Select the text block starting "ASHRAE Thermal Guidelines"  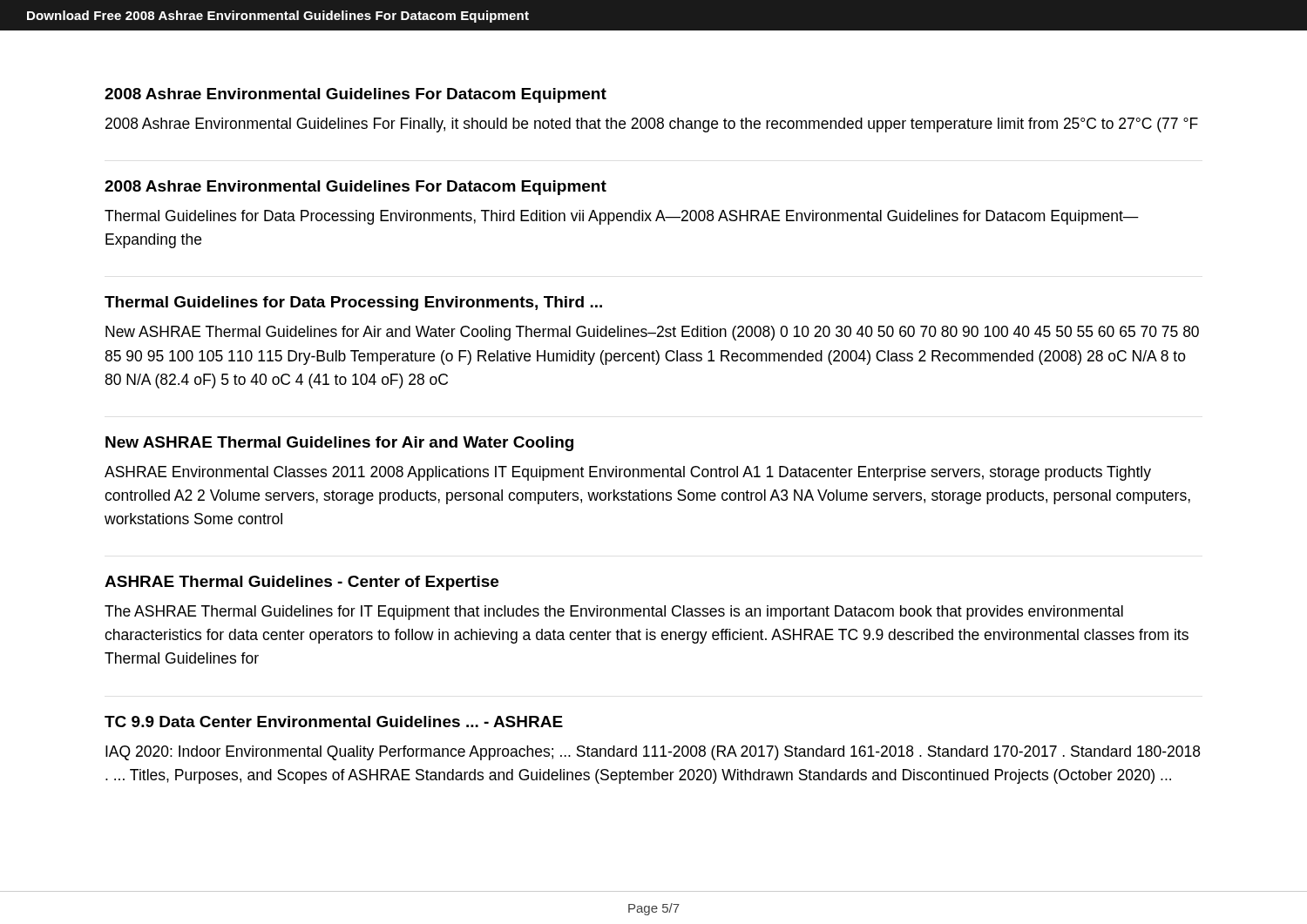pos(301,583)
